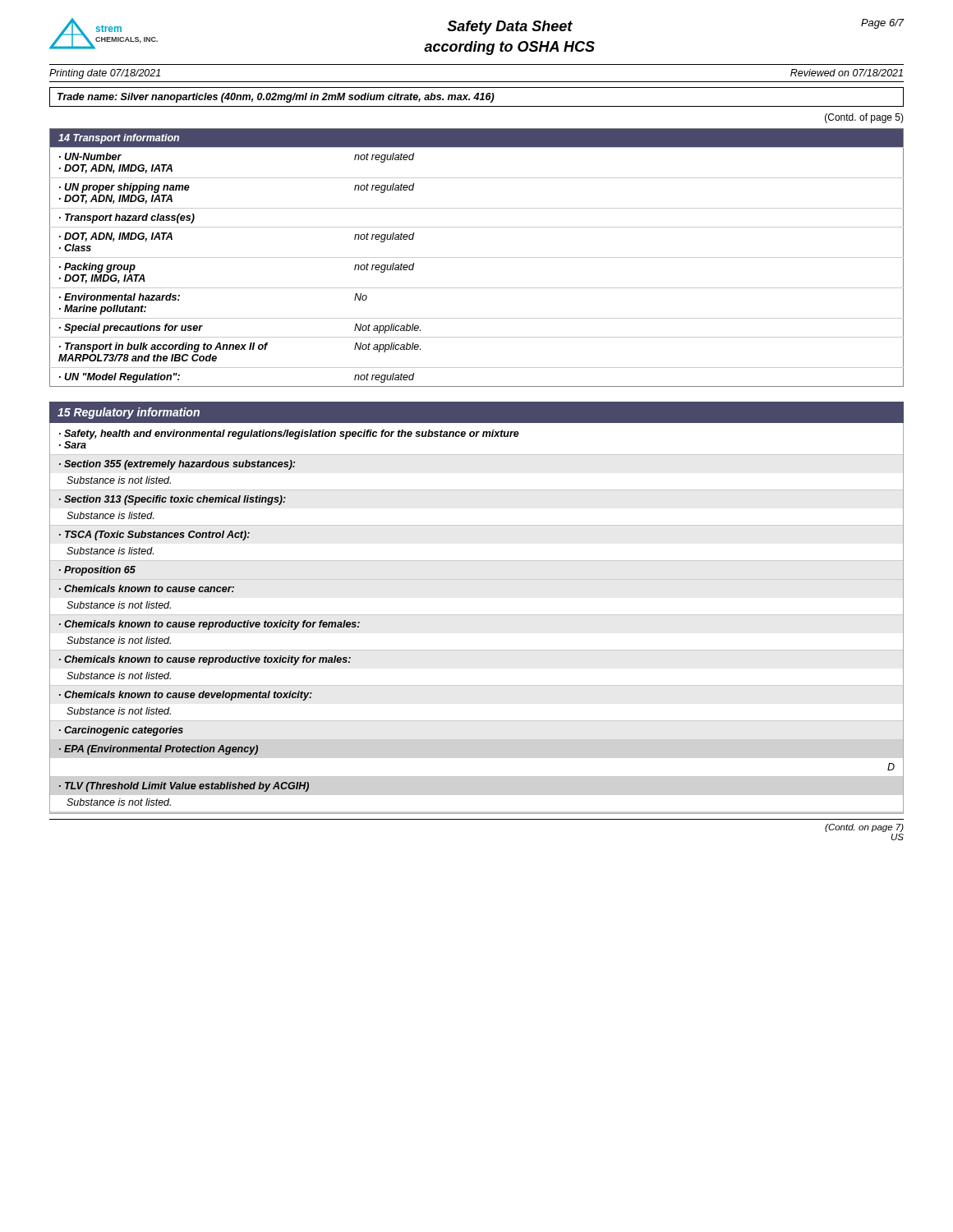Image resolution: width=953 pixels, height=1232 pixels.
Task: Click the passage that begins "· TSCA (Toxic Substances"
Action: click(x=154, y=536)
